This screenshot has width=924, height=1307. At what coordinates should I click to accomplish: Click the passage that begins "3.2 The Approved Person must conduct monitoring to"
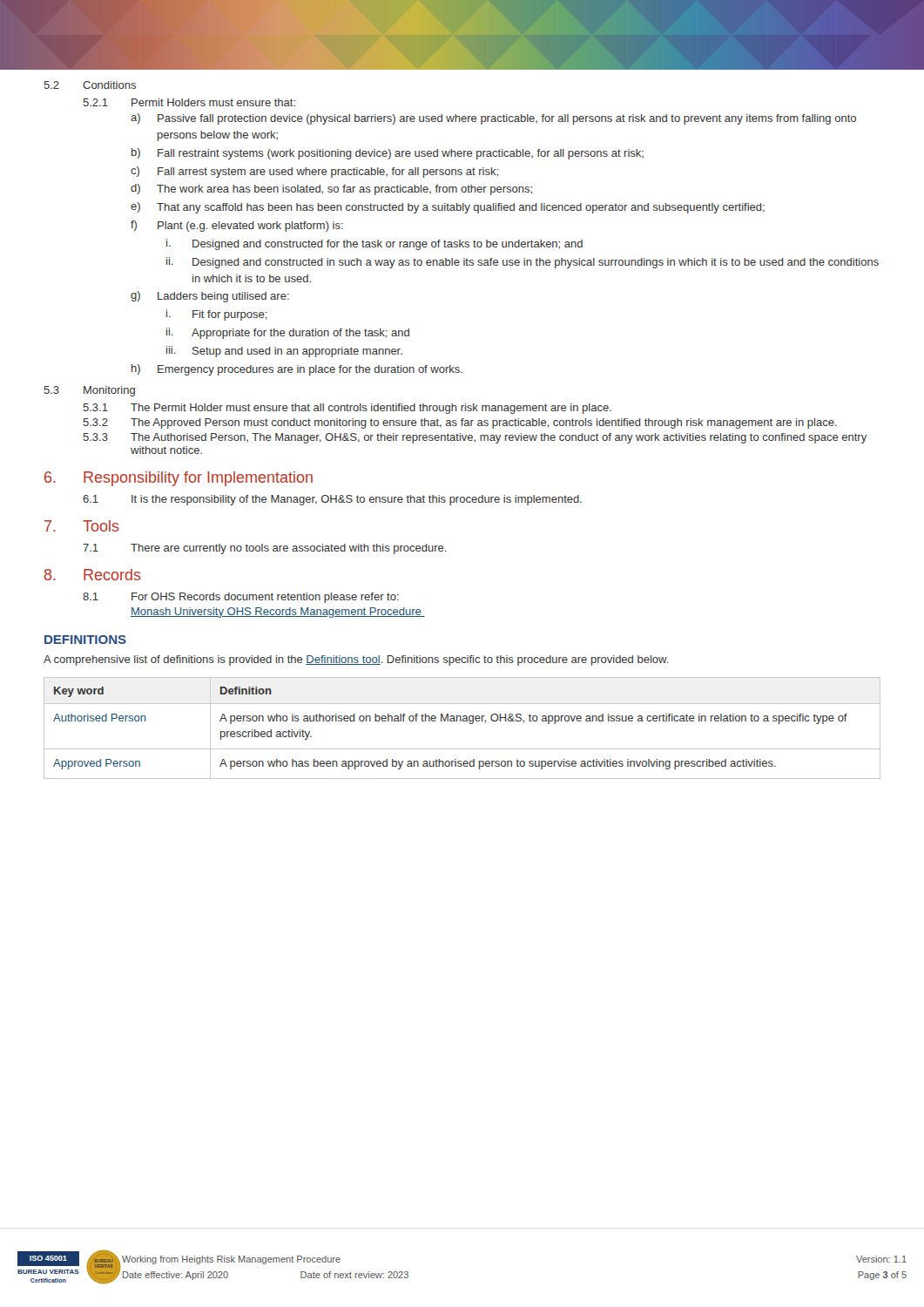pos(482,422)
